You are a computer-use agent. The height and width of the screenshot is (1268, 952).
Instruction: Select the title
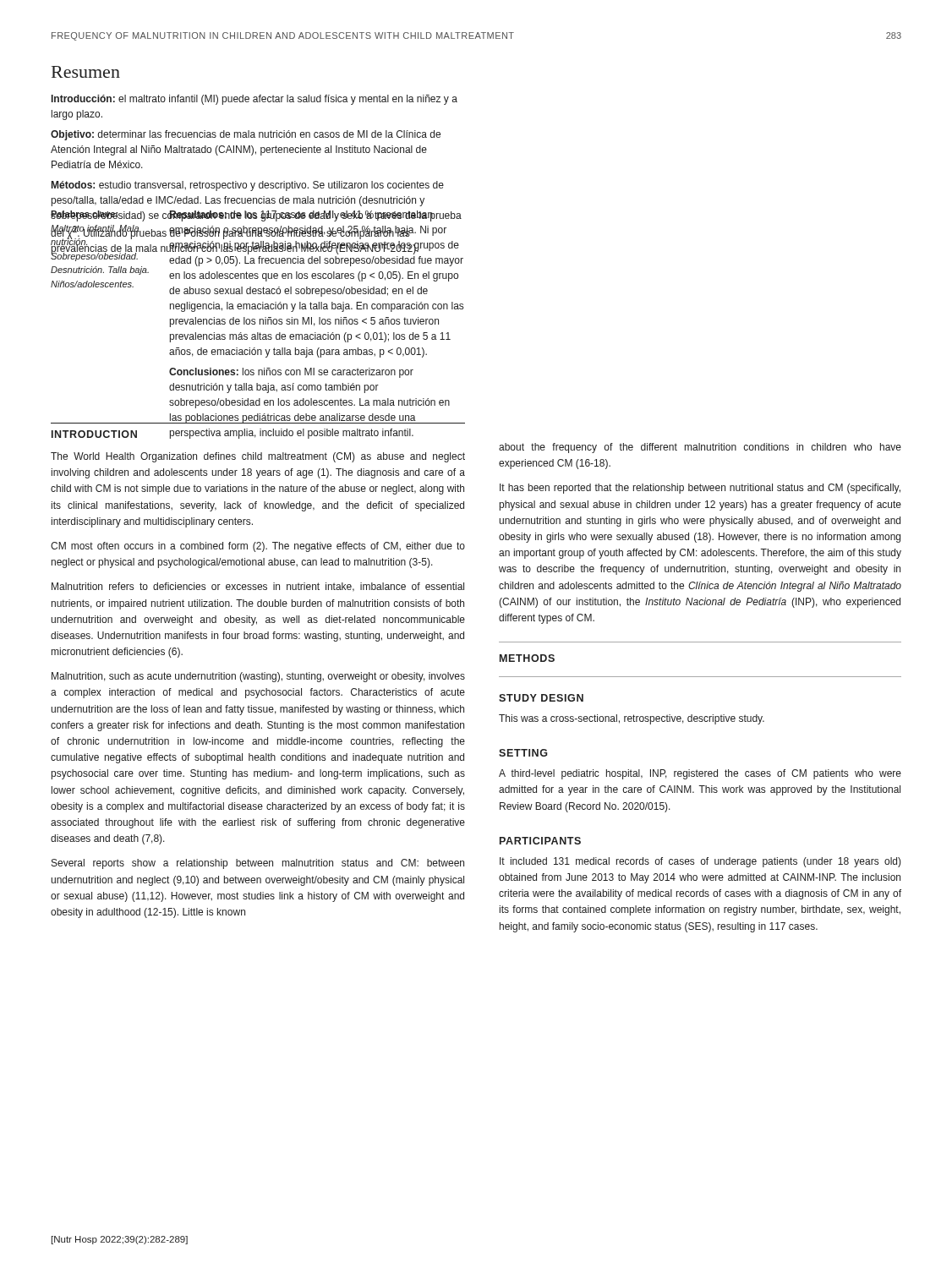click(85, 71)
